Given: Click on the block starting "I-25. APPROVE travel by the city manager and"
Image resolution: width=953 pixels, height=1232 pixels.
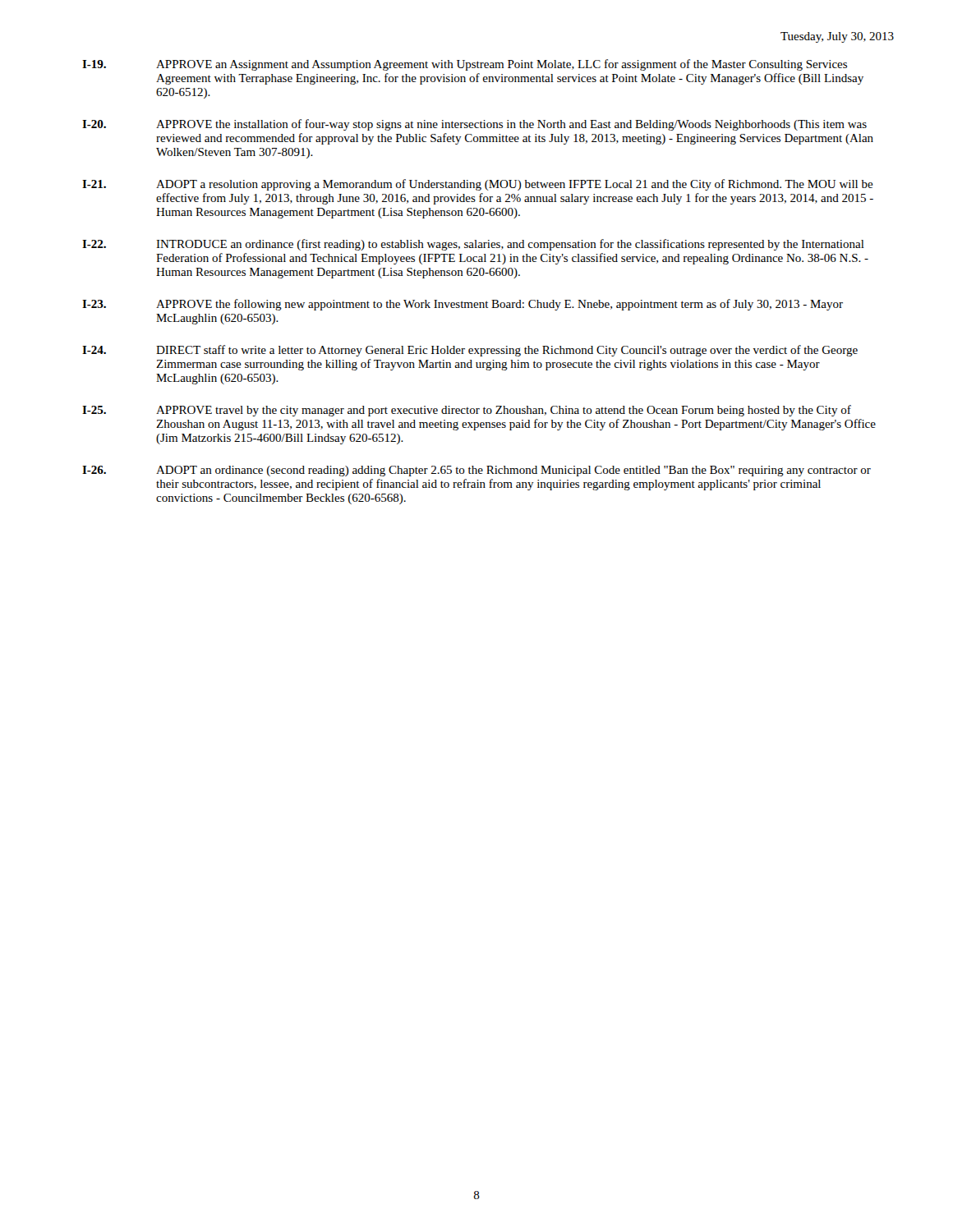Looking at the screenshot, I should (x=481, y=424).
